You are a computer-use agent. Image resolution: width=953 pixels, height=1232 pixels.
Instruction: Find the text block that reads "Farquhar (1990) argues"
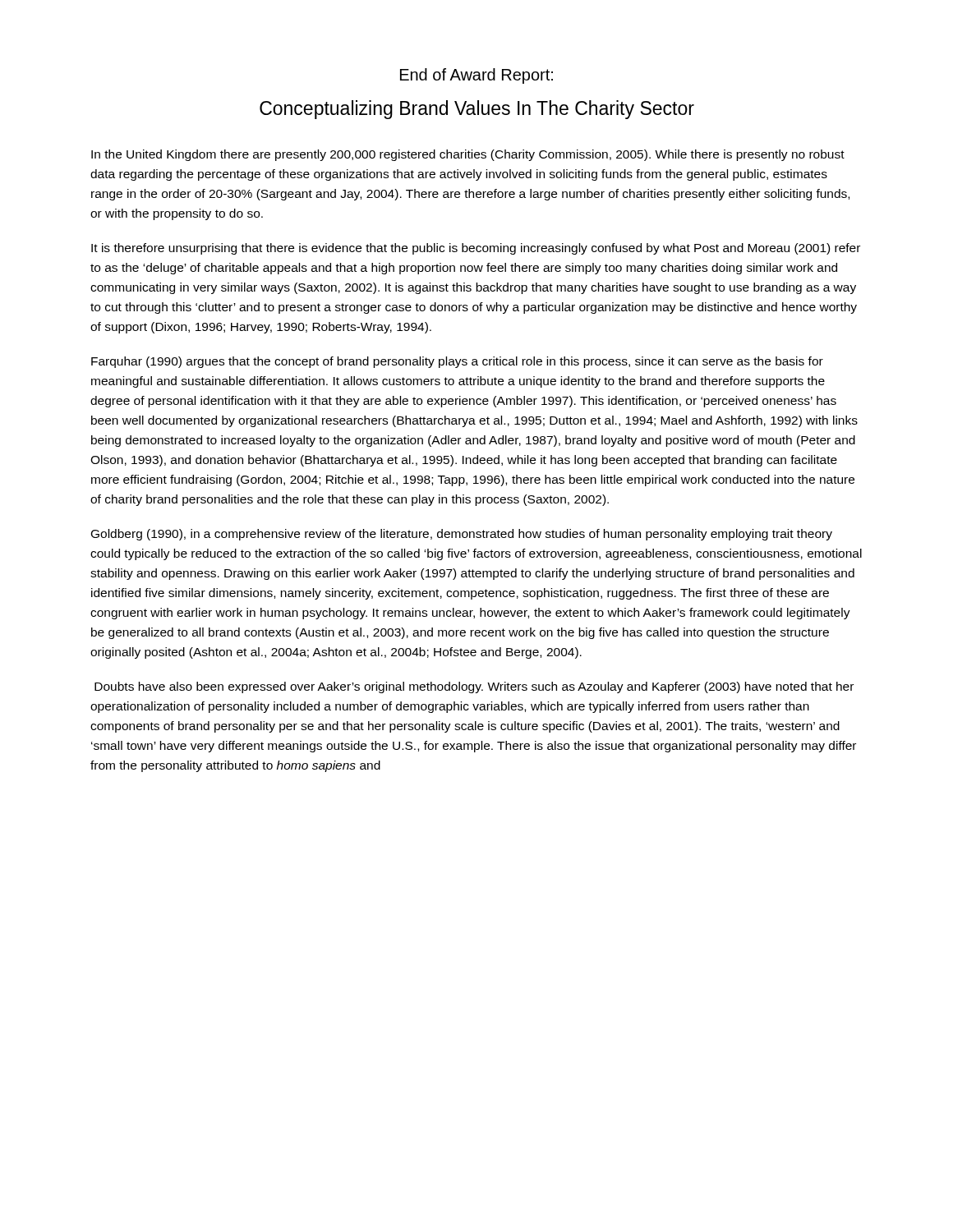click(x=474, y=430)
